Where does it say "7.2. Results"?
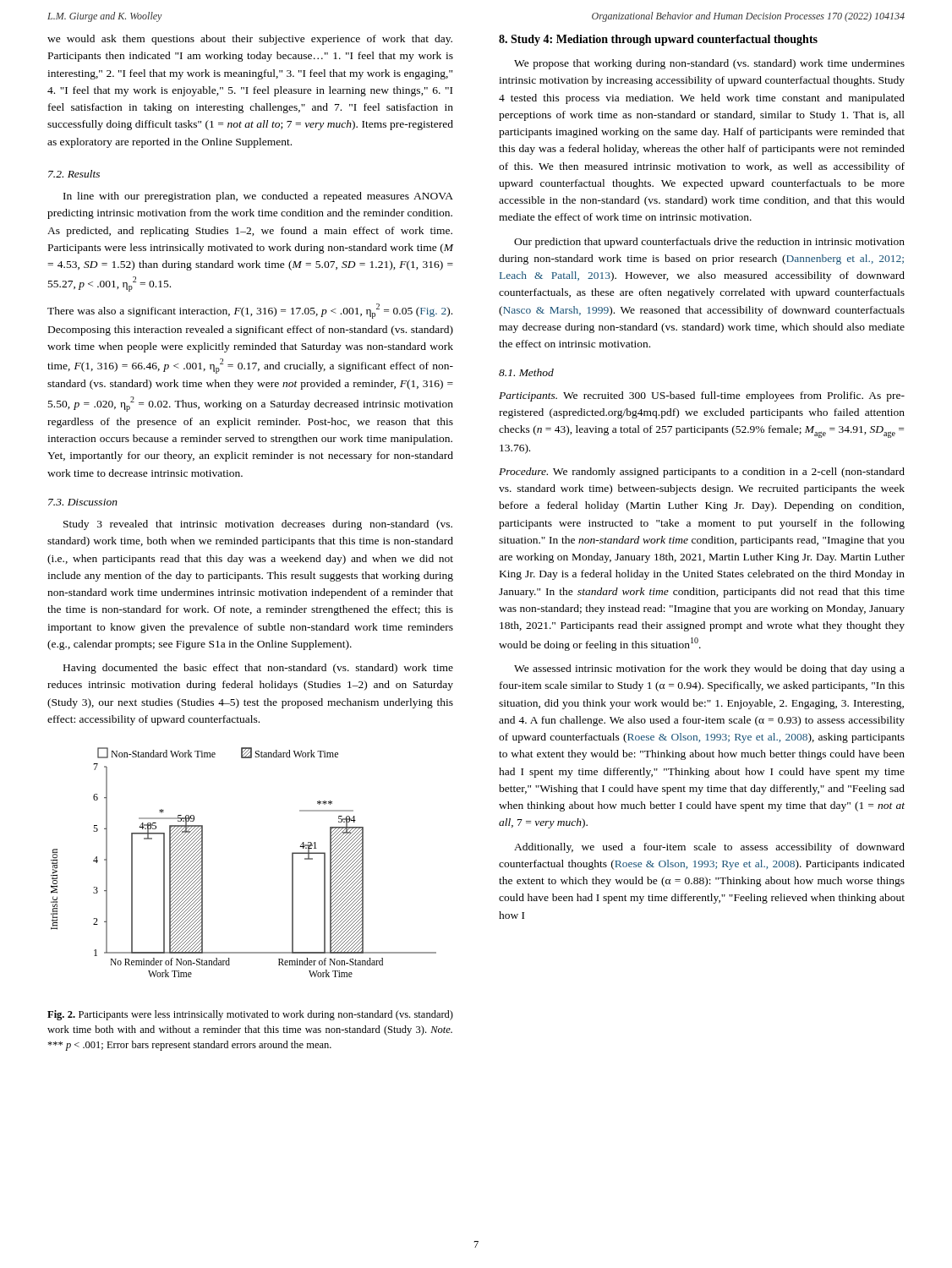Viewport: 952px width, 1268px height. (74, 174)
